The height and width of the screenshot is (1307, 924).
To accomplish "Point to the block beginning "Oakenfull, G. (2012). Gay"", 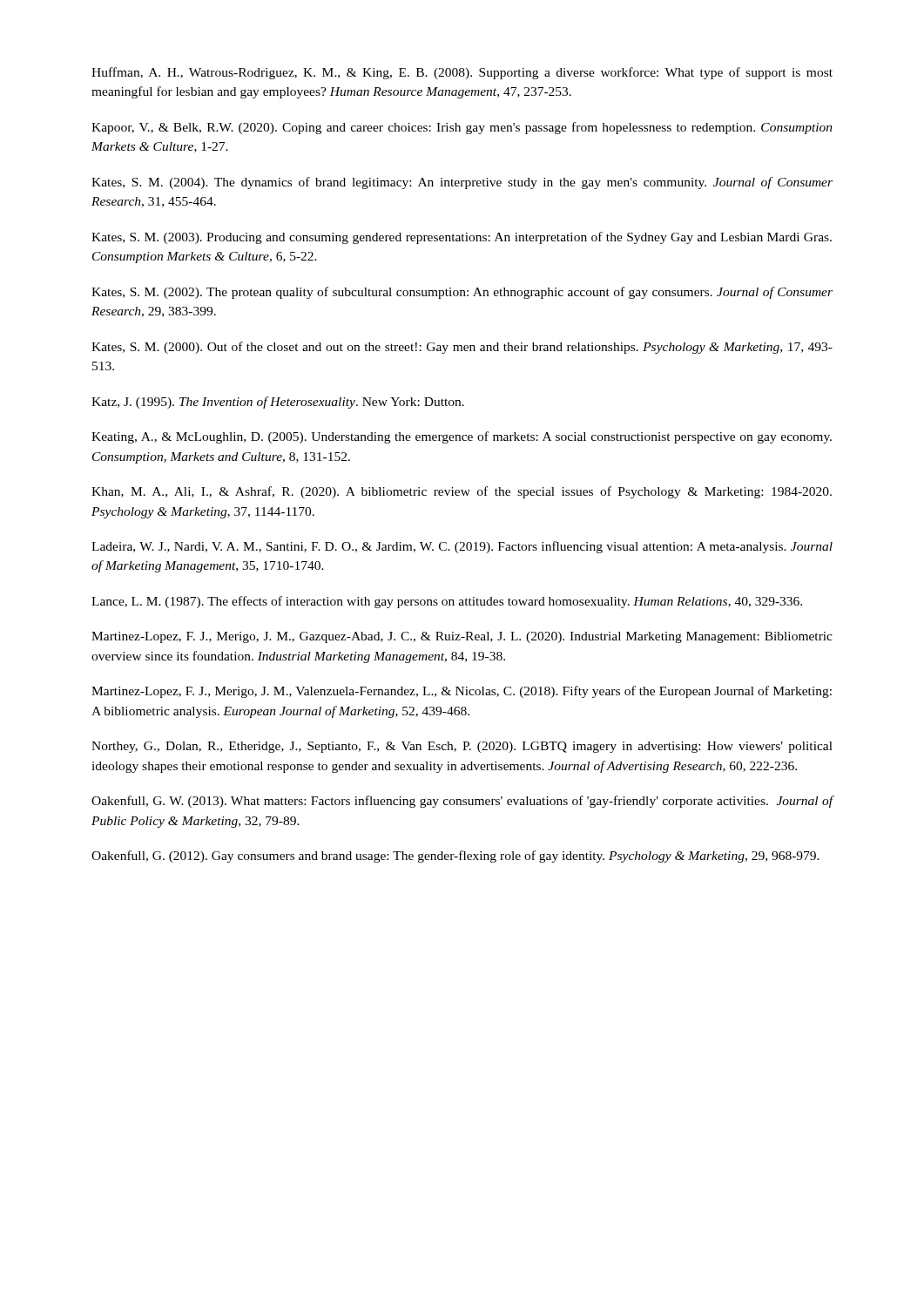I will click(456, 855).
